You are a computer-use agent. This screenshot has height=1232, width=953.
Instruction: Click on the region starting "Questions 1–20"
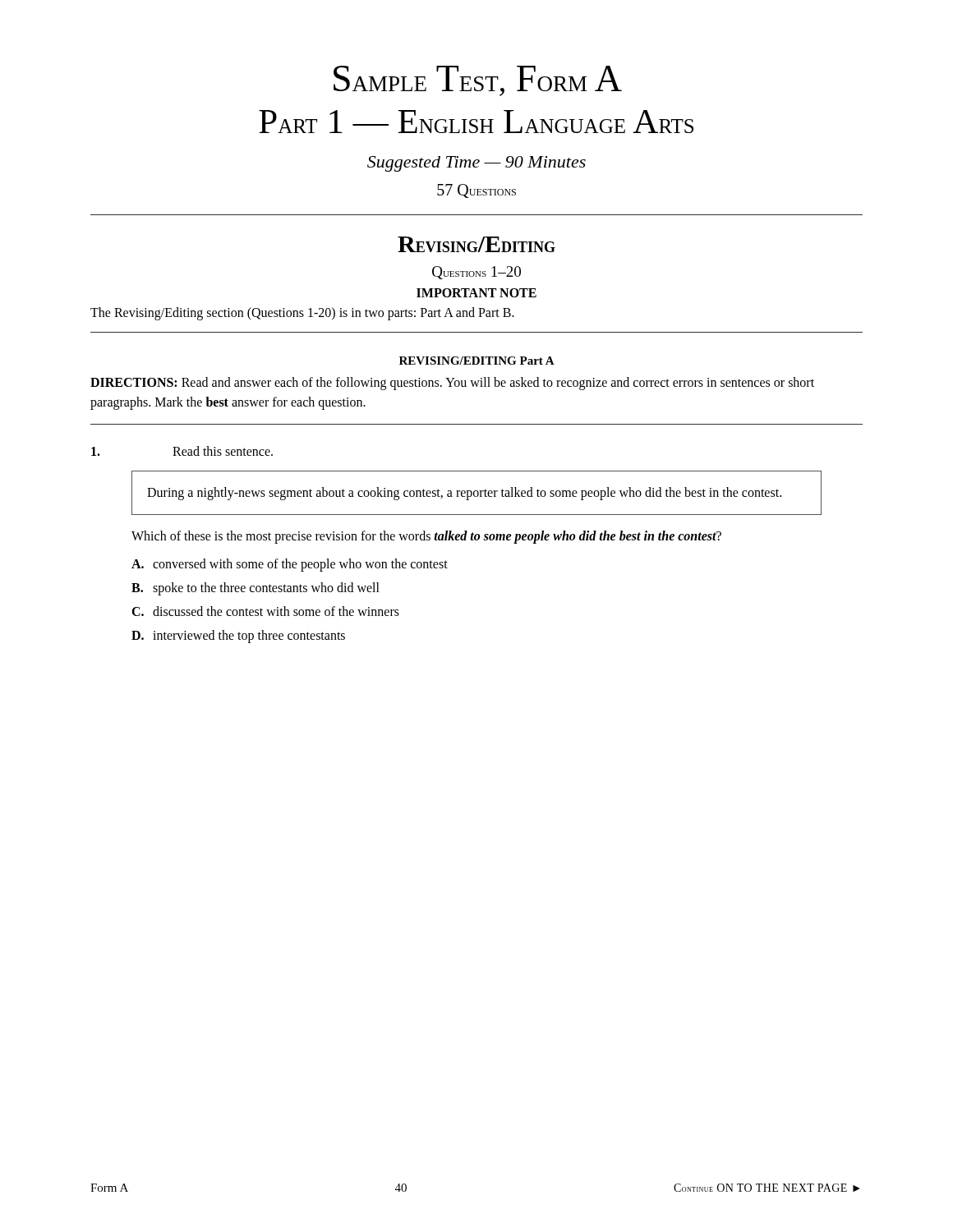click(476, 272)
